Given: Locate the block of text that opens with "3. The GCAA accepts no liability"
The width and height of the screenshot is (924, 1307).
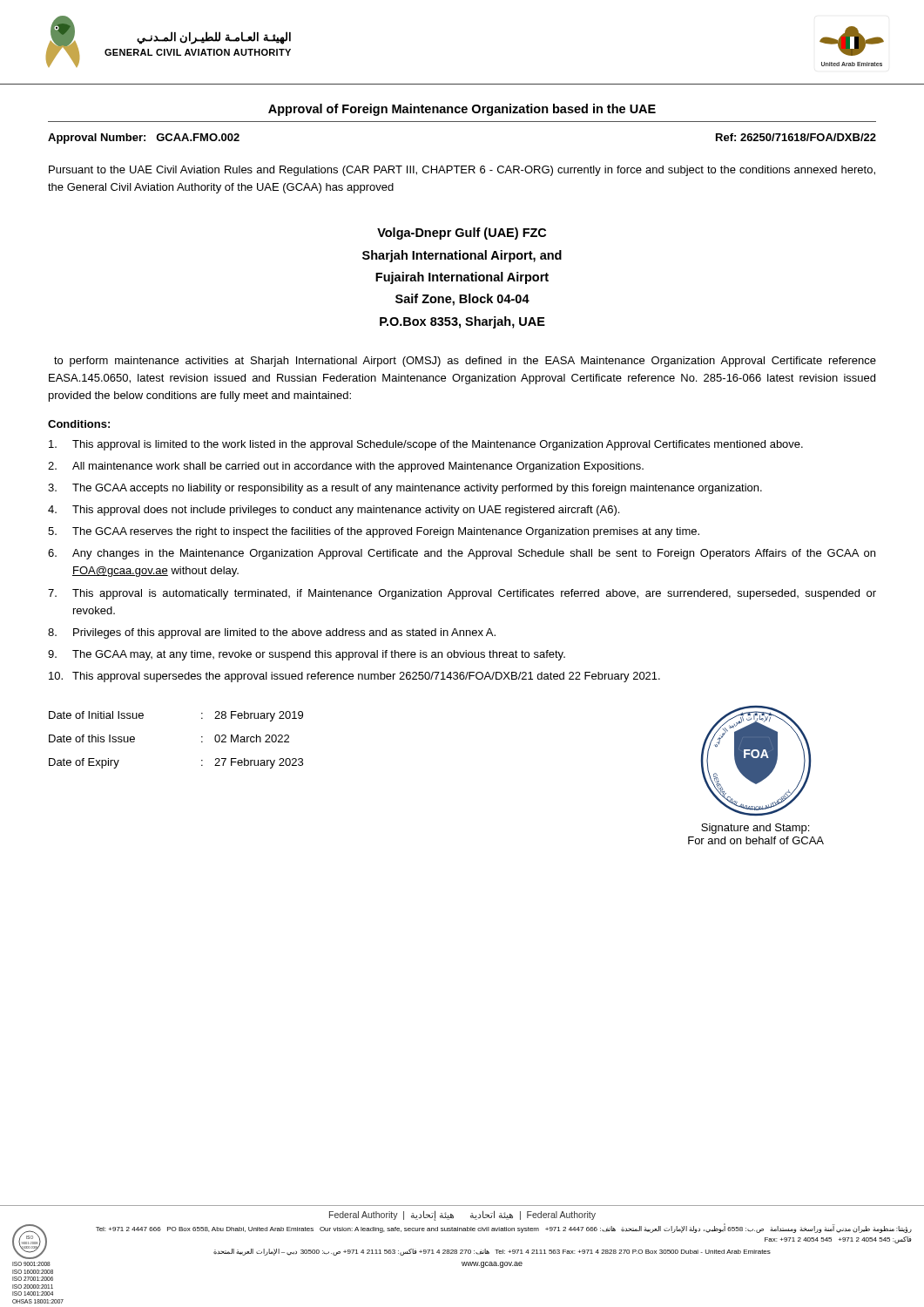Looking at the screenshot, I should (462, 488).
